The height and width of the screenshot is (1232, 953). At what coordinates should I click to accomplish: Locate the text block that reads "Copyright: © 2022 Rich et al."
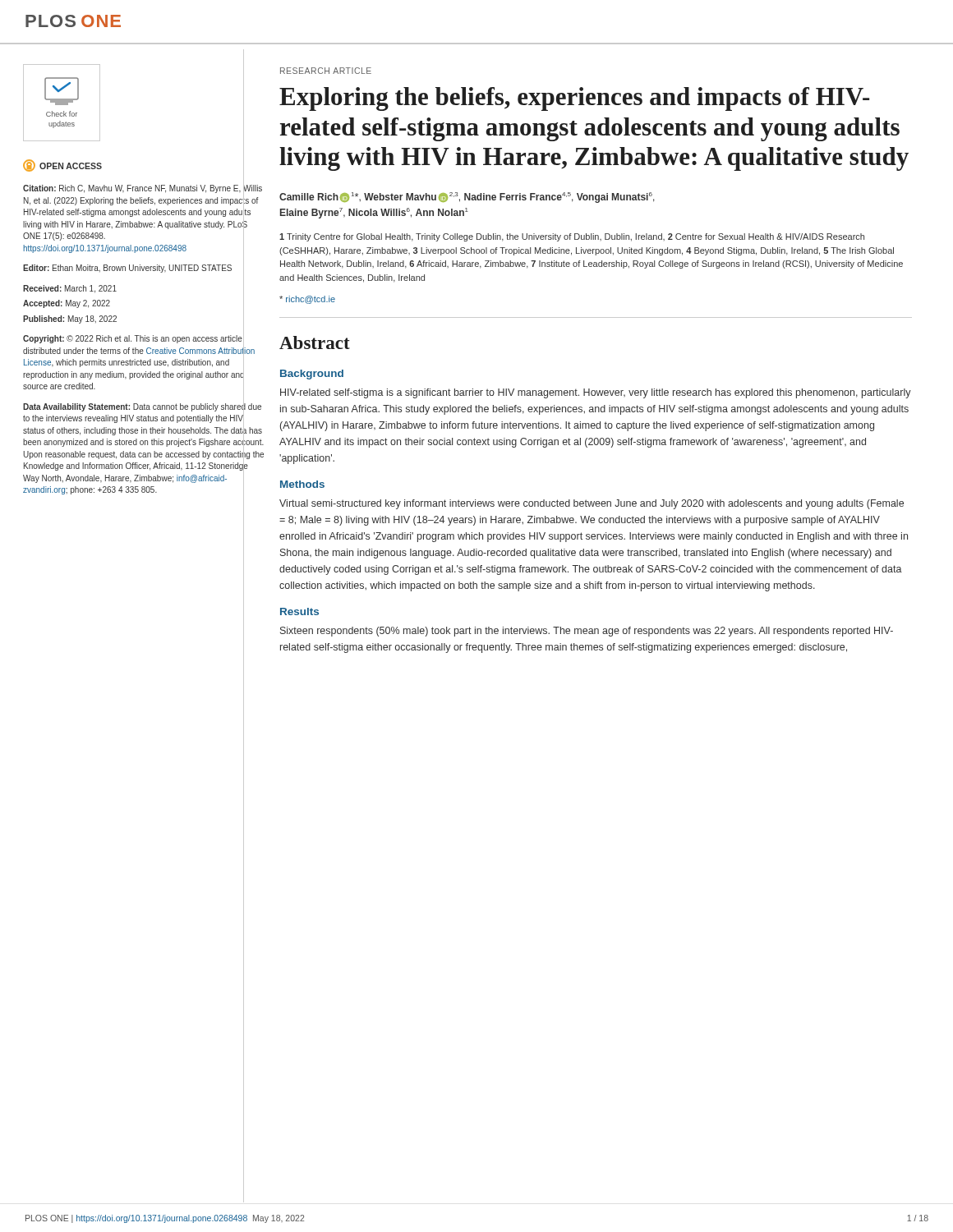point(139,363)
